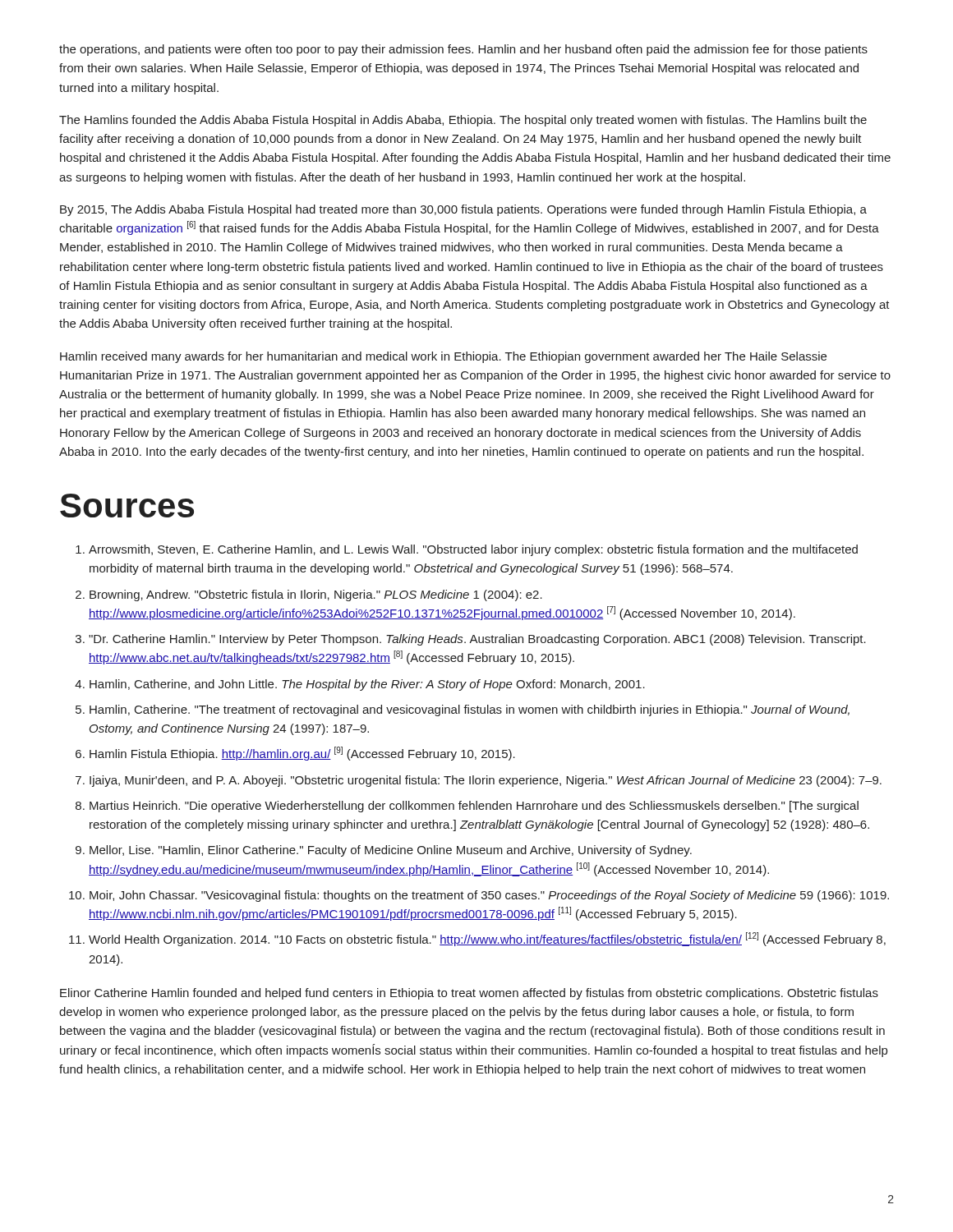The width and height of the screenshot is (953, 1232).
Task: Point to the text starting "By 2015, The Addis Ababa Fistula Hospital had"
Action: (x=474, y=266)
